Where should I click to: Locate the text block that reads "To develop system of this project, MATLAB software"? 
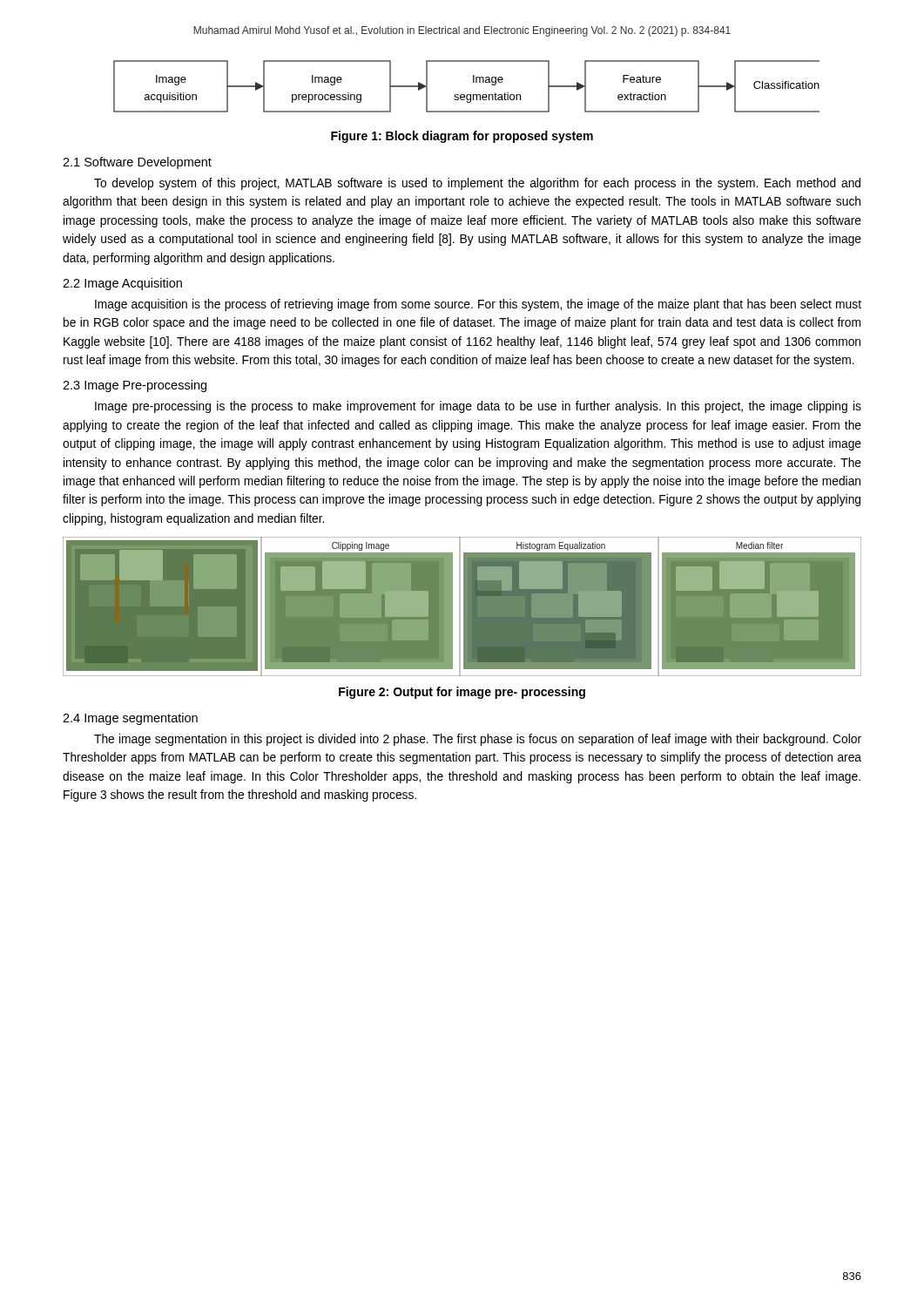(x=462, y=221)
